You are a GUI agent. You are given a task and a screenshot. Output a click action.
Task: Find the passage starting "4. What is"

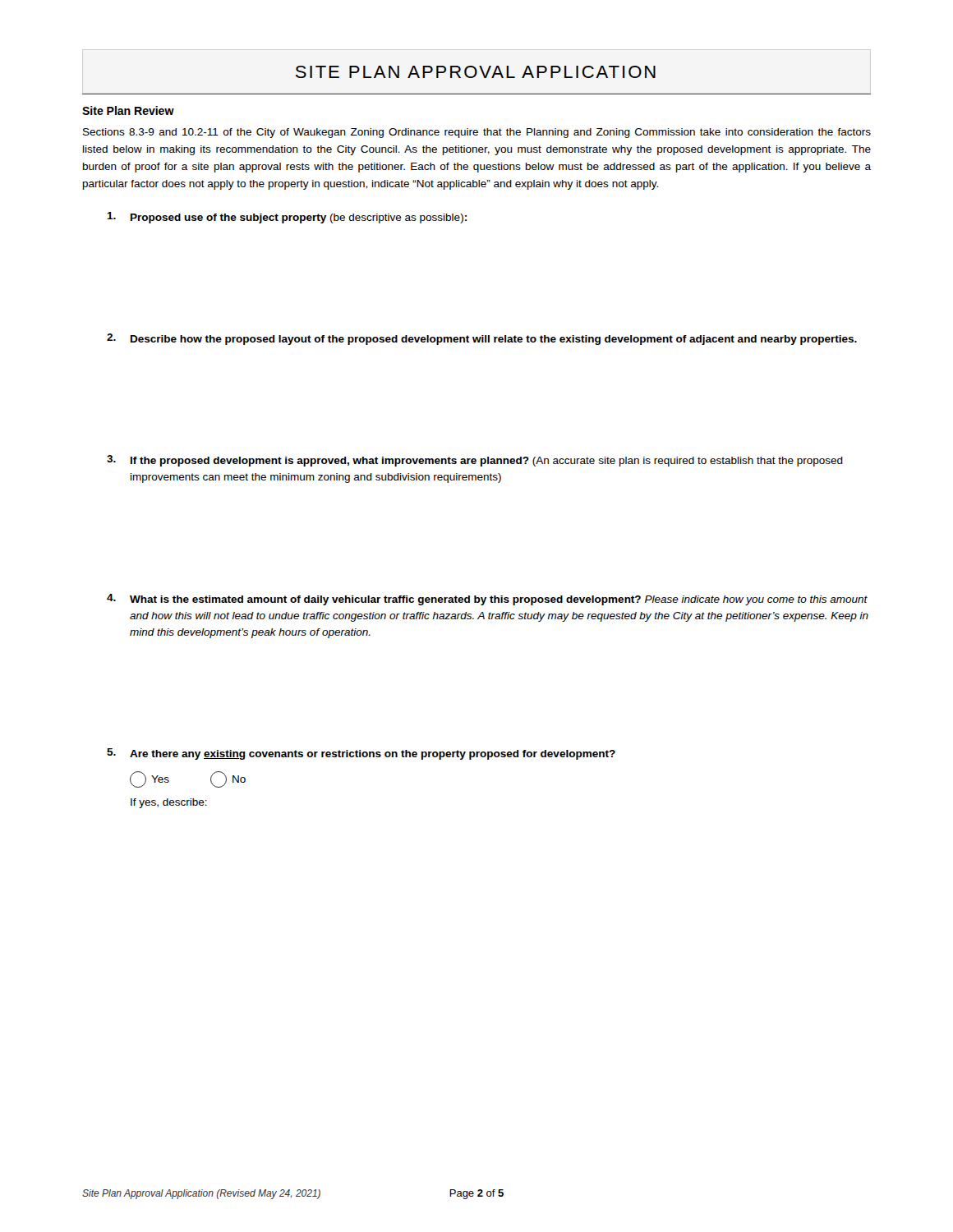487,600
